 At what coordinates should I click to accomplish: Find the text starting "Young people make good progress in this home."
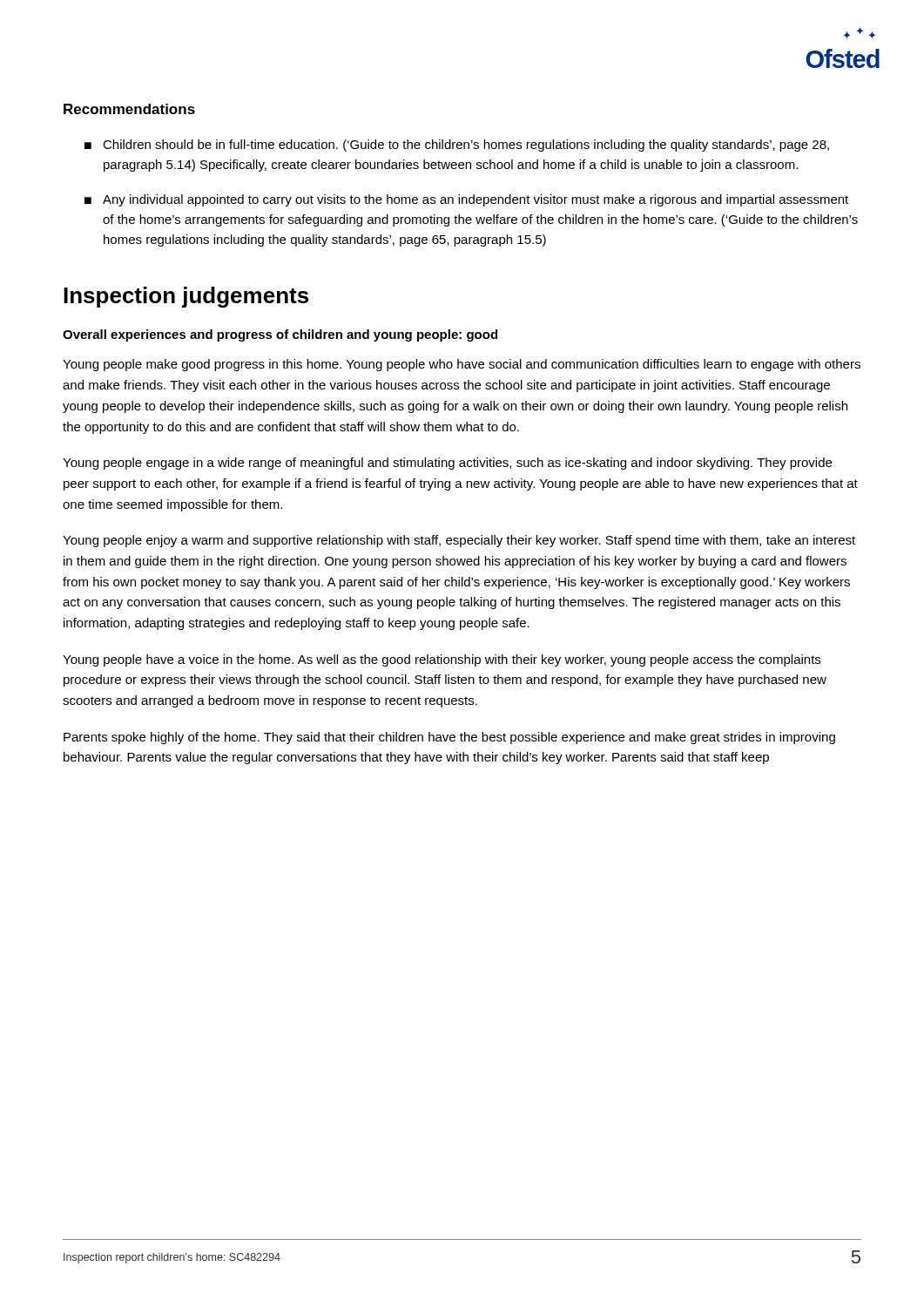462,395
